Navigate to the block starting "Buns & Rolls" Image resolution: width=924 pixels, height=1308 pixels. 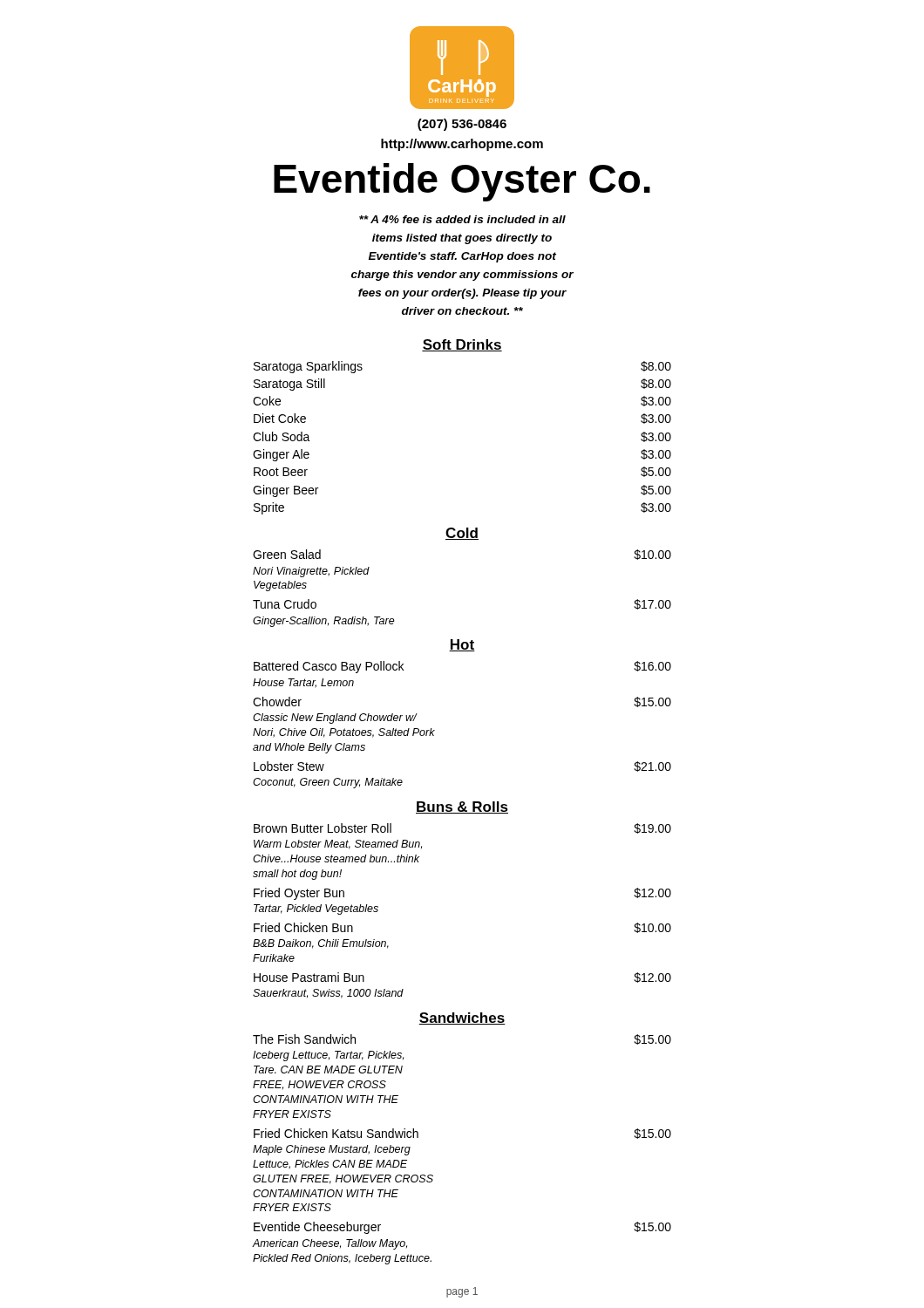coord(462,807)
